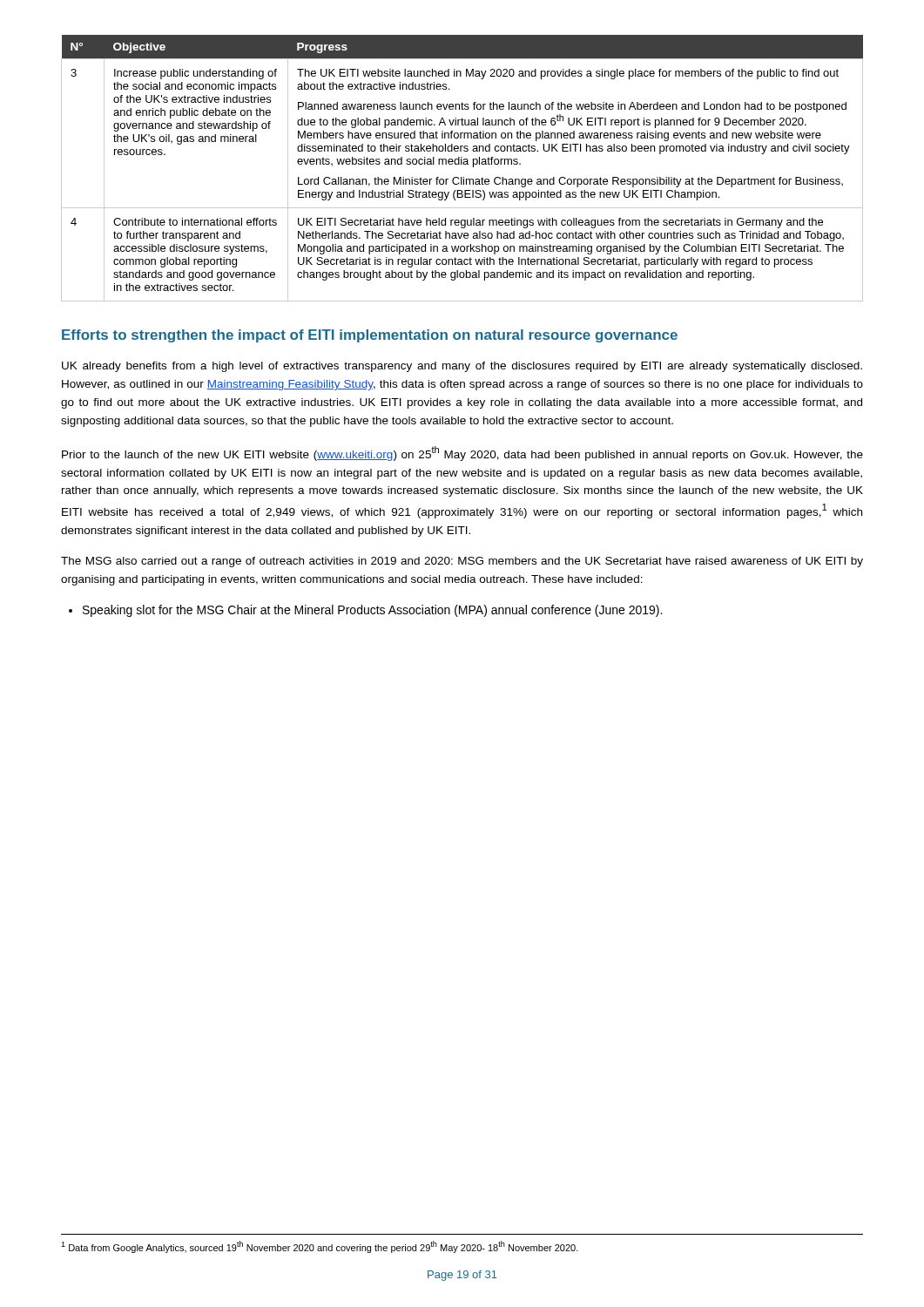The image size is (924, 1307).
Task: Locate the block of text that opens with "UK already benefits from a high level of"
Action: point(462,393)
